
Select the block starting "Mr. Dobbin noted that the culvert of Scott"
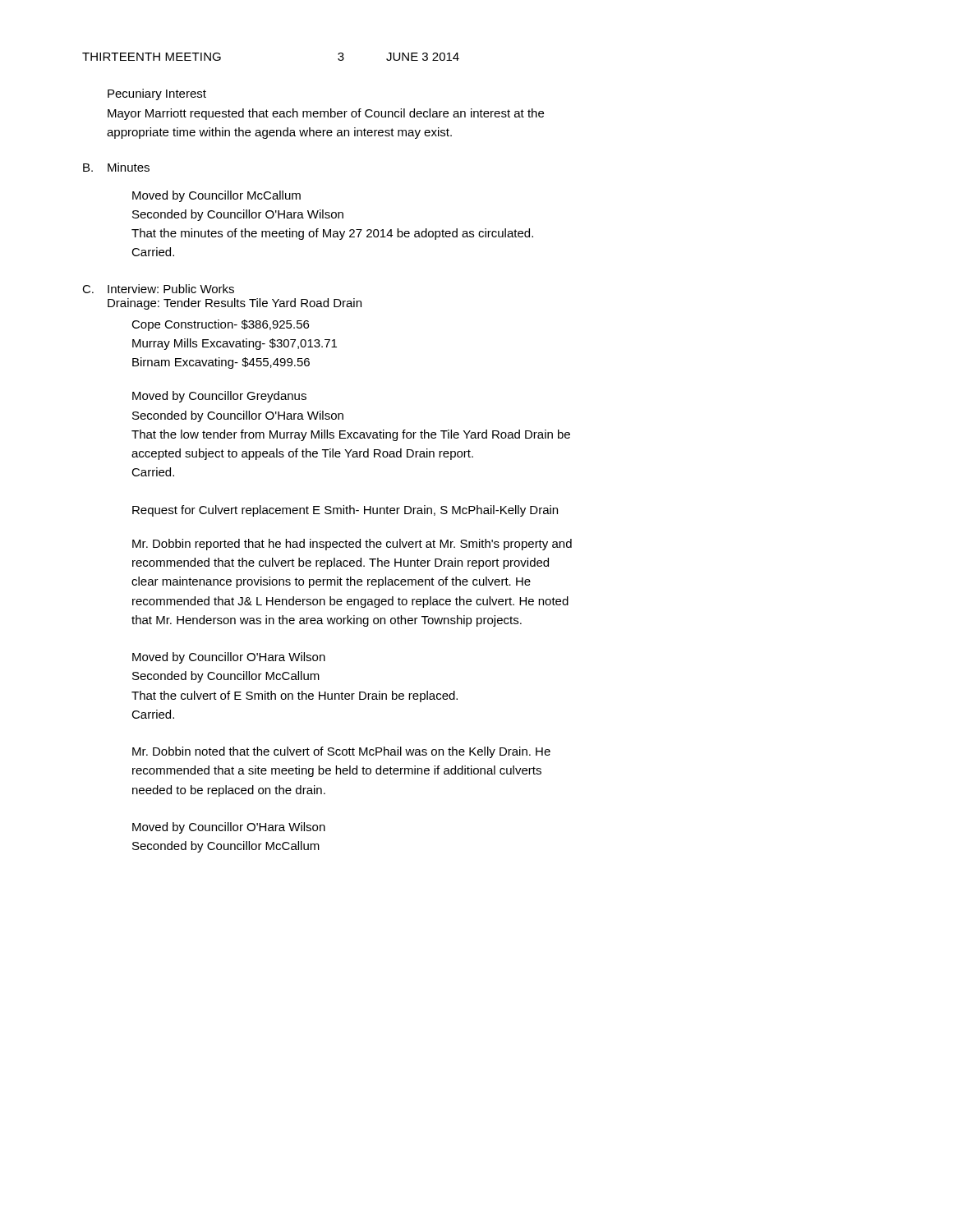tap(341, 770)
